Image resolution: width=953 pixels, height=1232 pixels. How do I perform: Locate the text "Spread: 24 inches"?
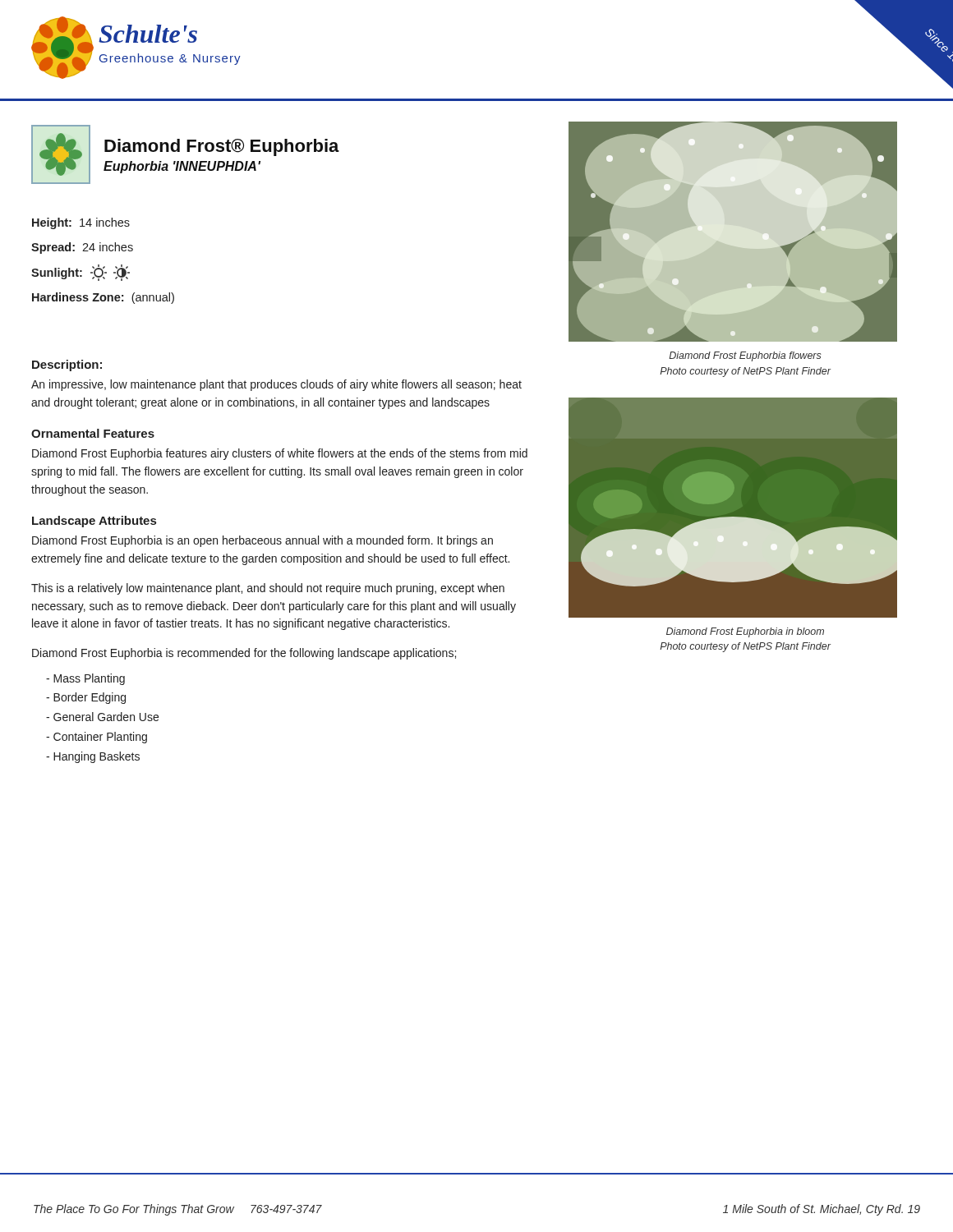[x=82, y=248]
